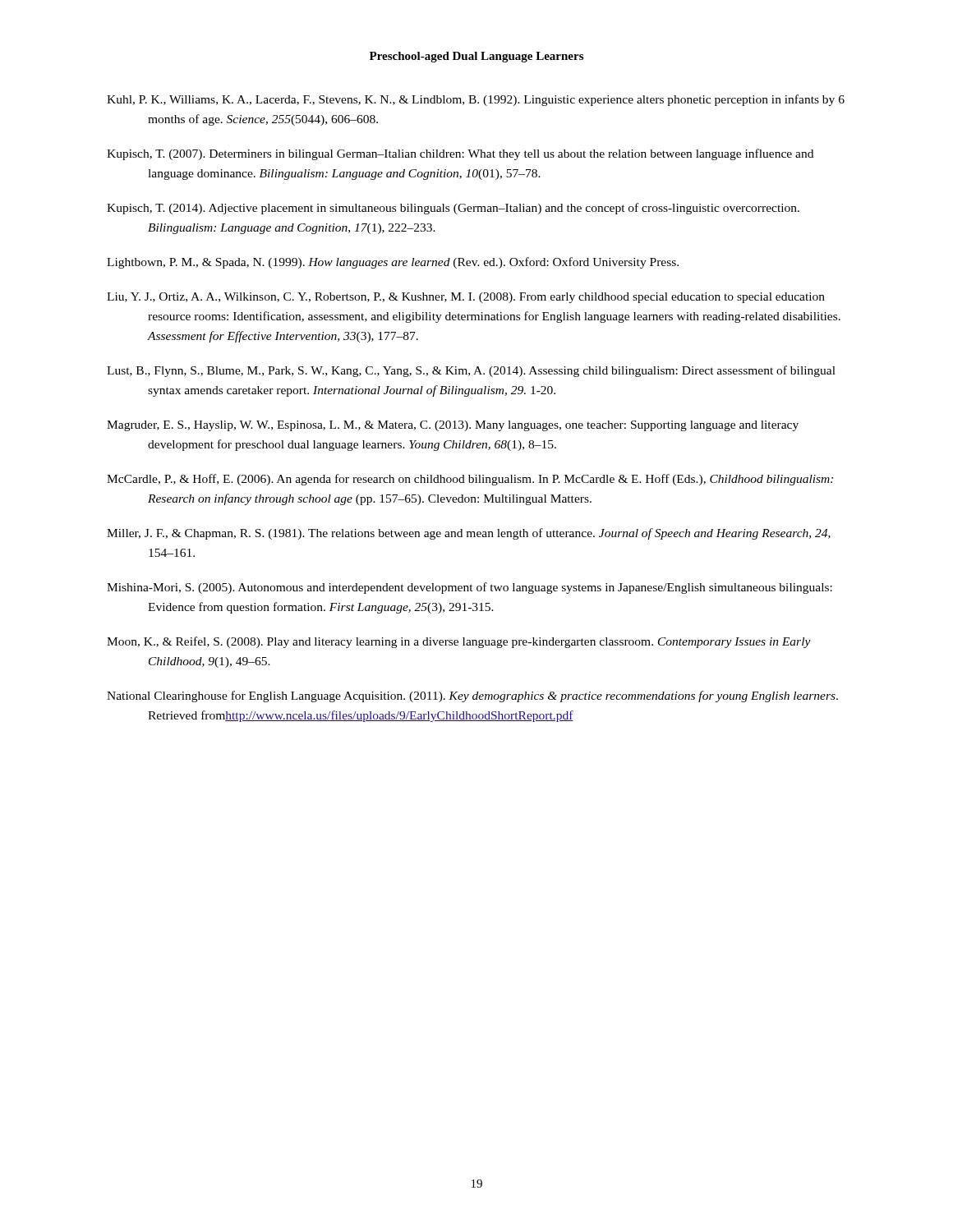Locate the list item that says "Magruder, E. S., Hayslip, W. W.,"
Image resolution: width=953 pixels, height=1232 pixels.
click(x=453, y=434)
